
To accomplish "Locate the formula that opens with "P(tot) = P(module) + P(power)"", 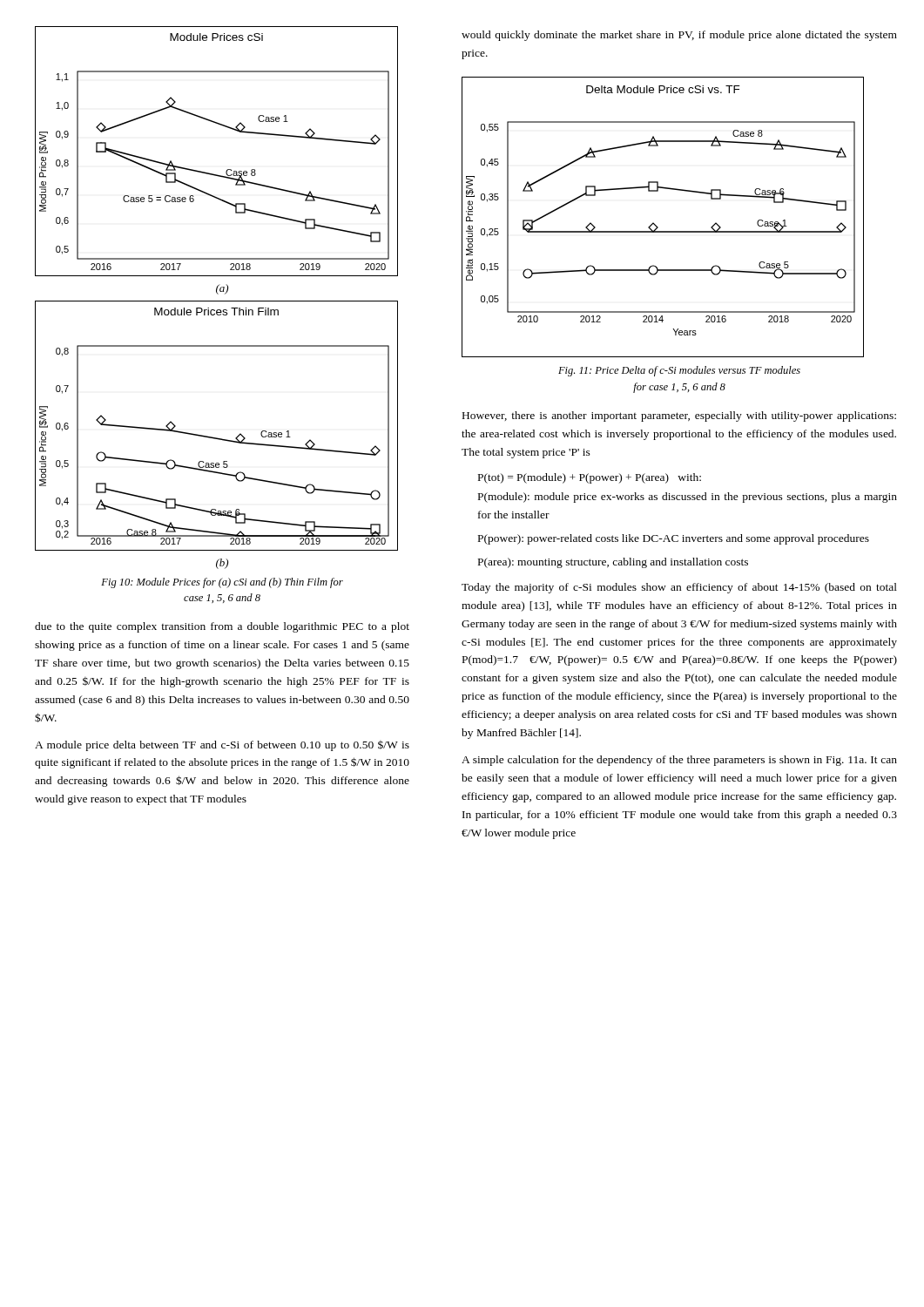I will click(x=590, y=477).
